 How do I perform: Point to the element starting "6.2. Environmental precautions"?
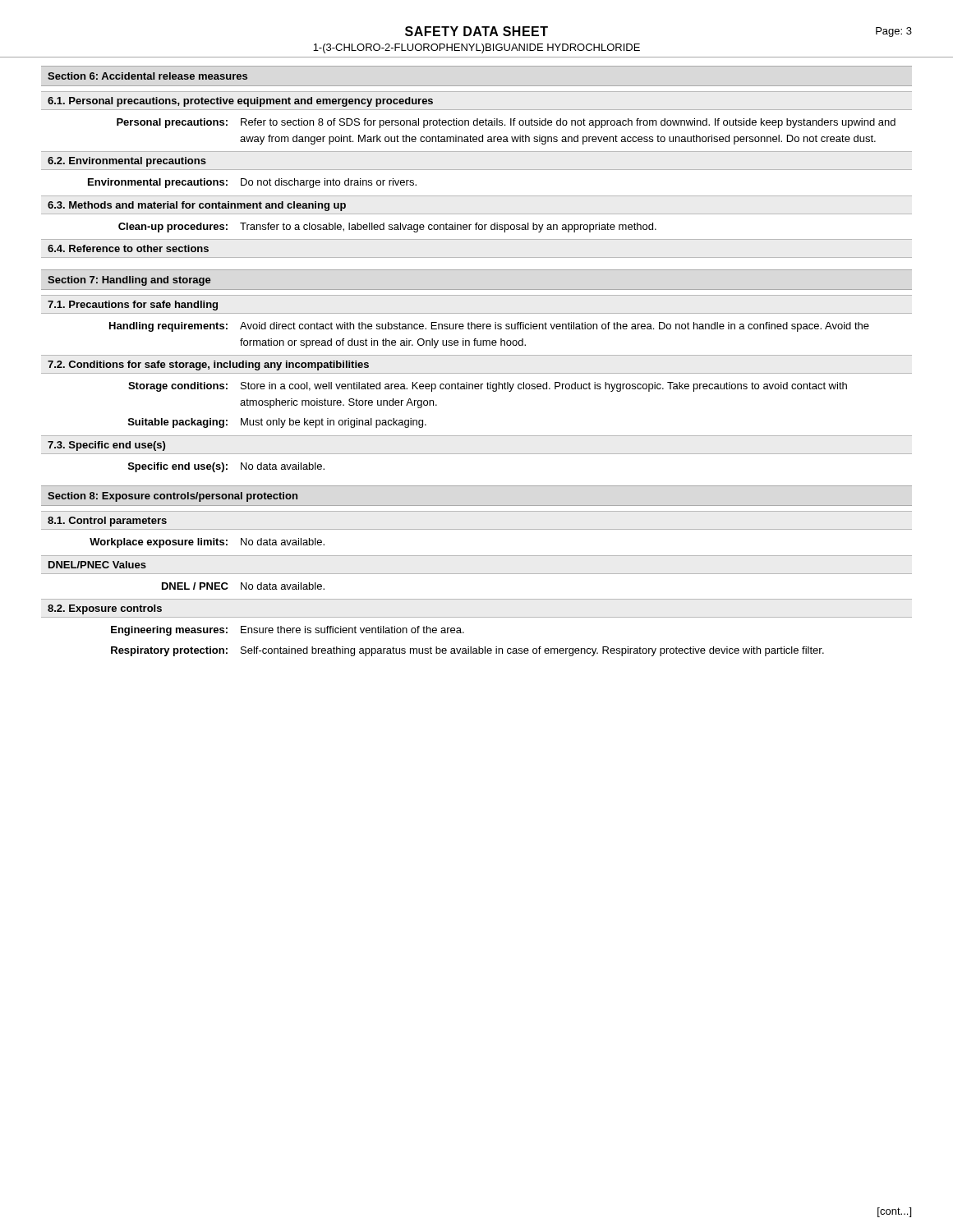127,161
